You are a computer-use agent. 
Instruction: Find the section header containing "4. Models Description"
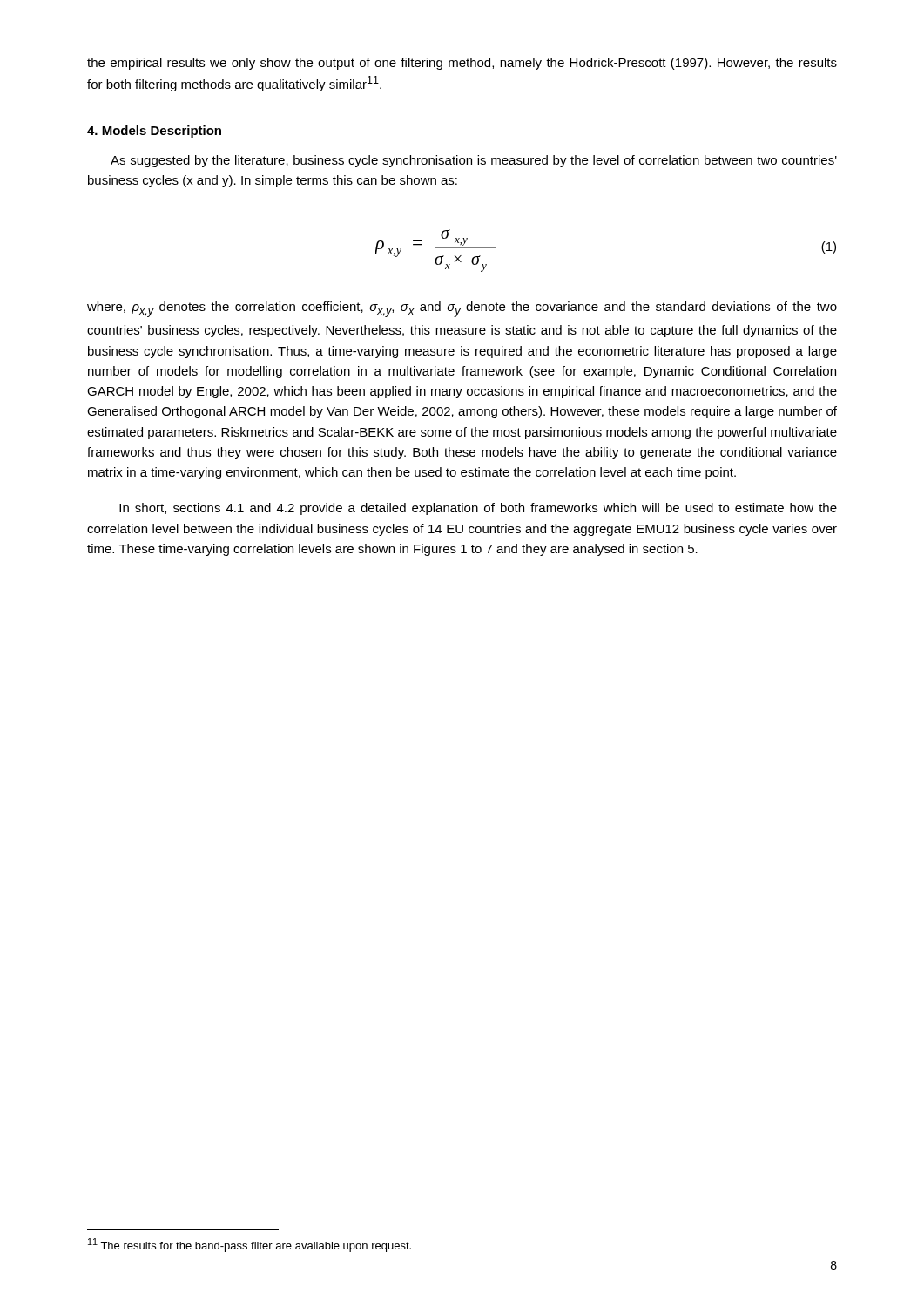tap(155, 130)
